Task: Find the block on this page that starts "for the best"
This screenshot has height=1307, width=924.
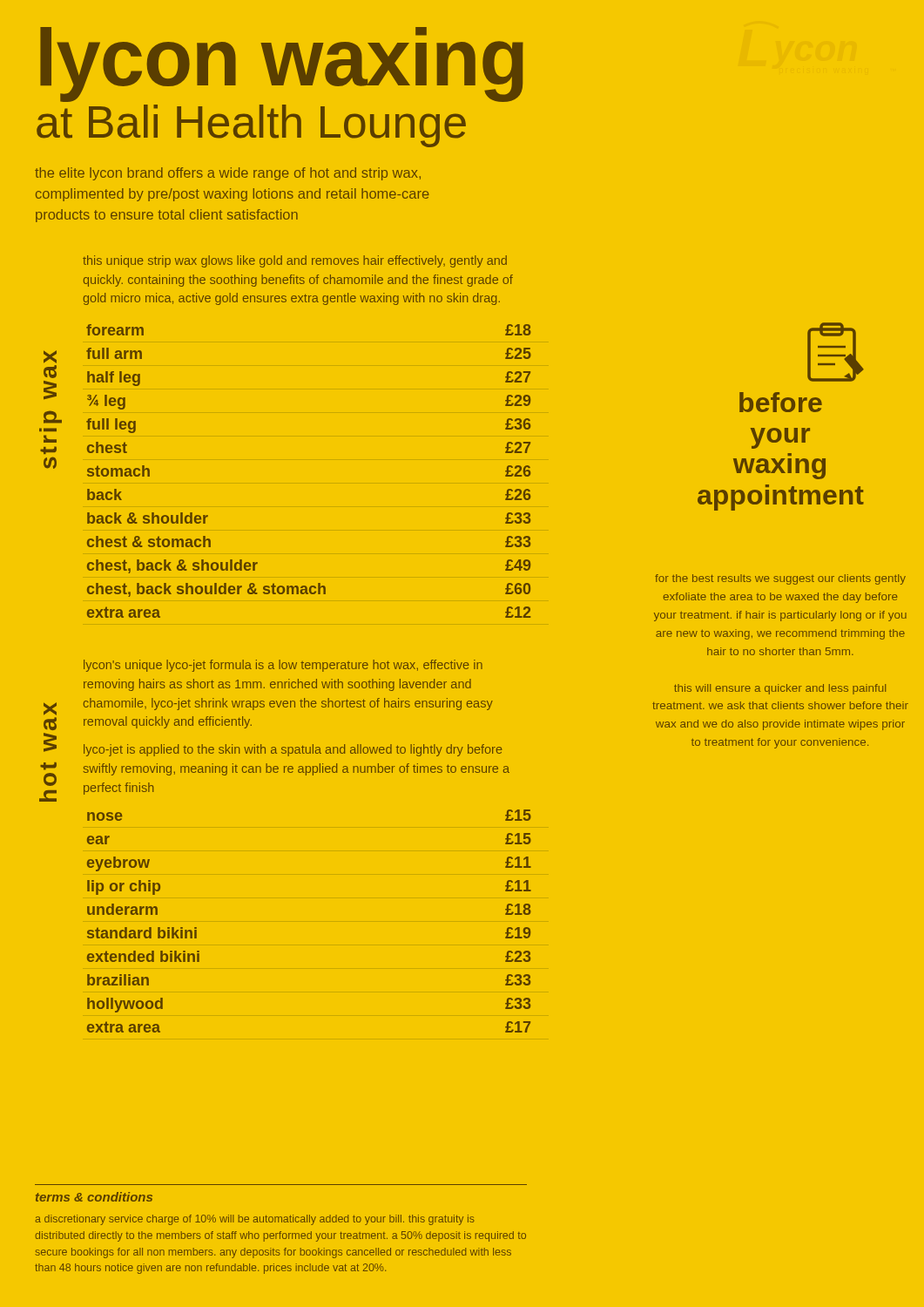Action: click(780, 660)
